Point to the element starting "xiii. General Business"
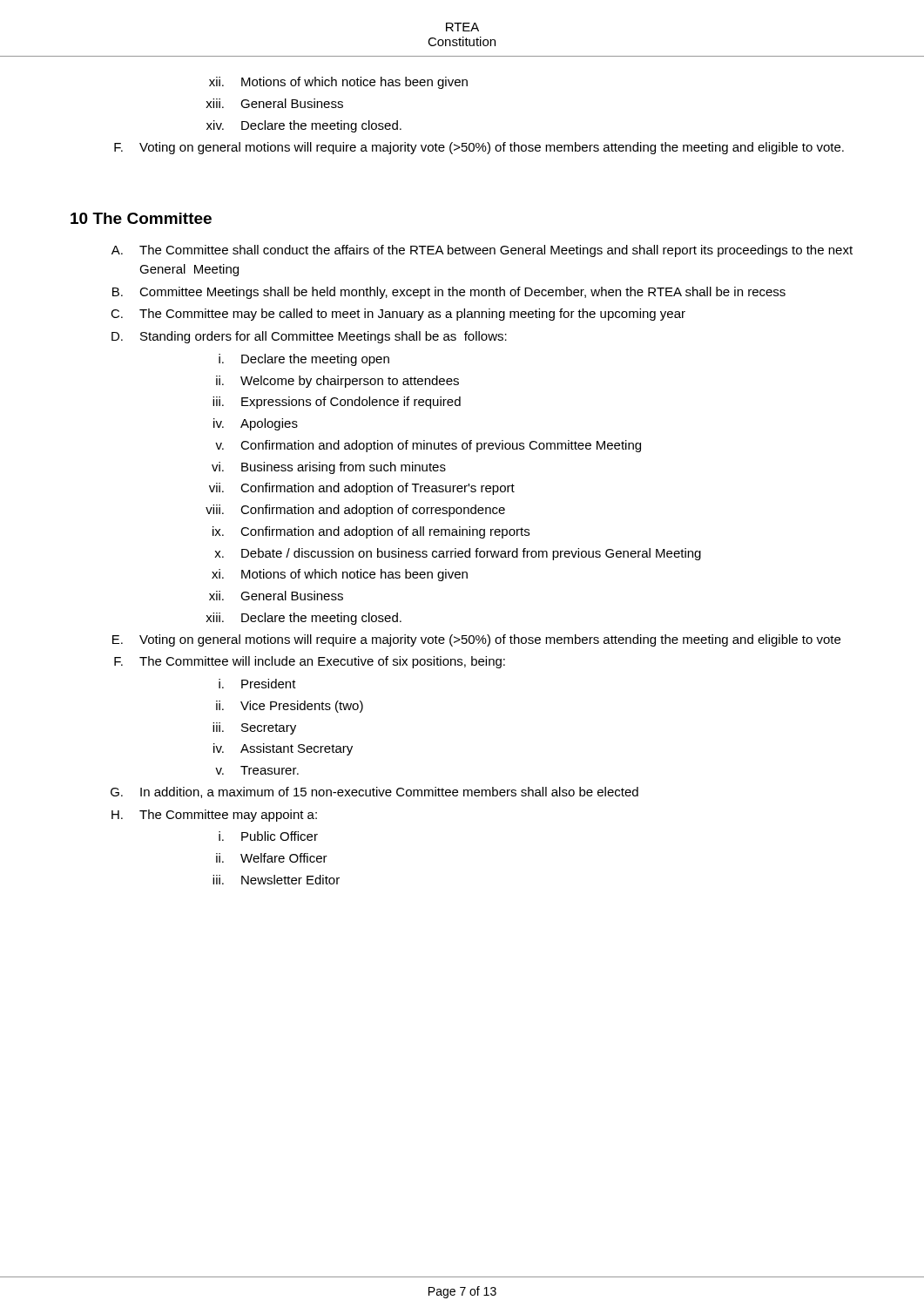Viewport: 924px width, 1307px height. (x=274, y=103)
